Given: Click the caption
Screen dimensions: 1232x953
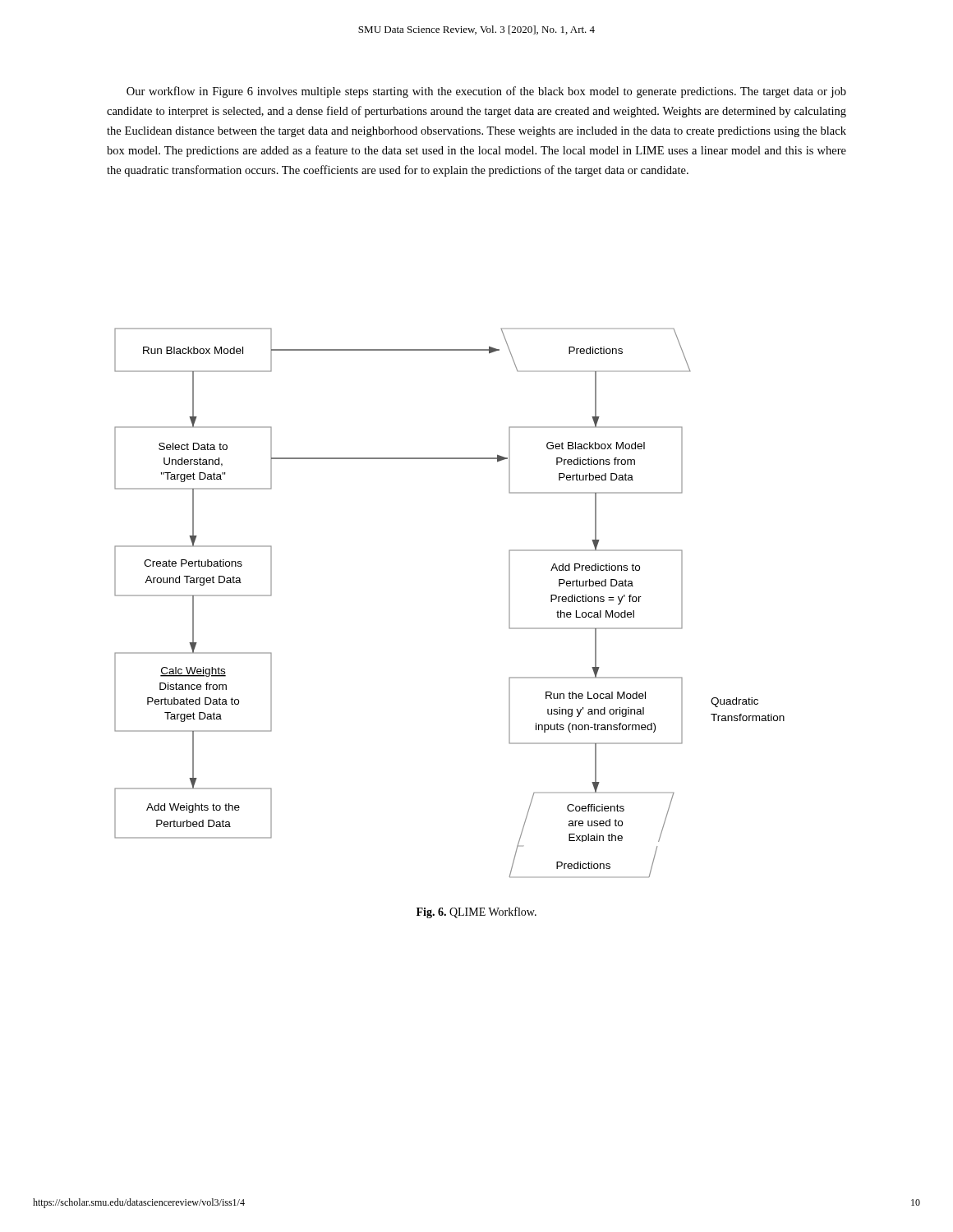Looking at the screenshot, I should tap(476, 912).
